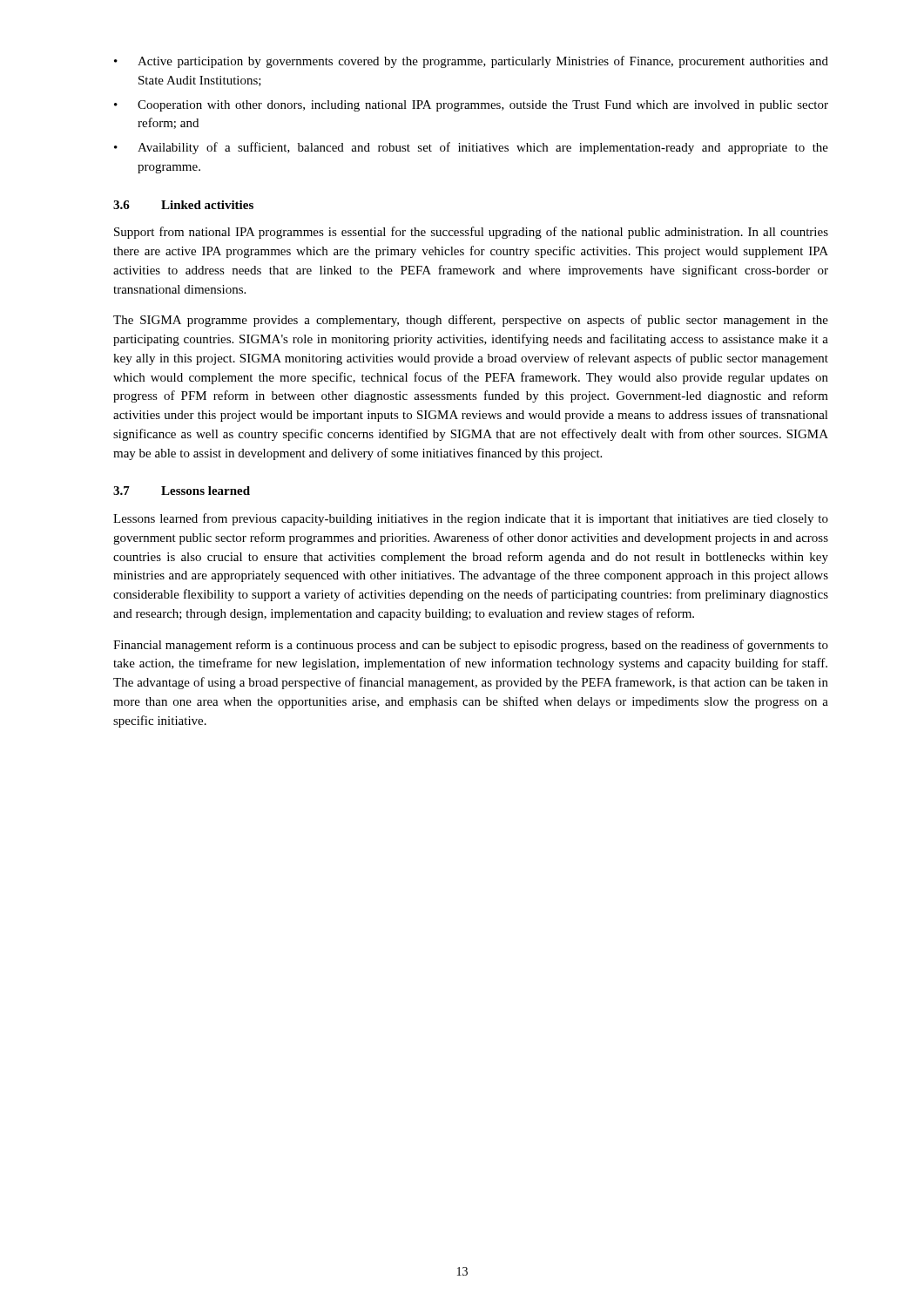
Task: Point to "3.6 Linked activities"
Action: pos(183,205)
